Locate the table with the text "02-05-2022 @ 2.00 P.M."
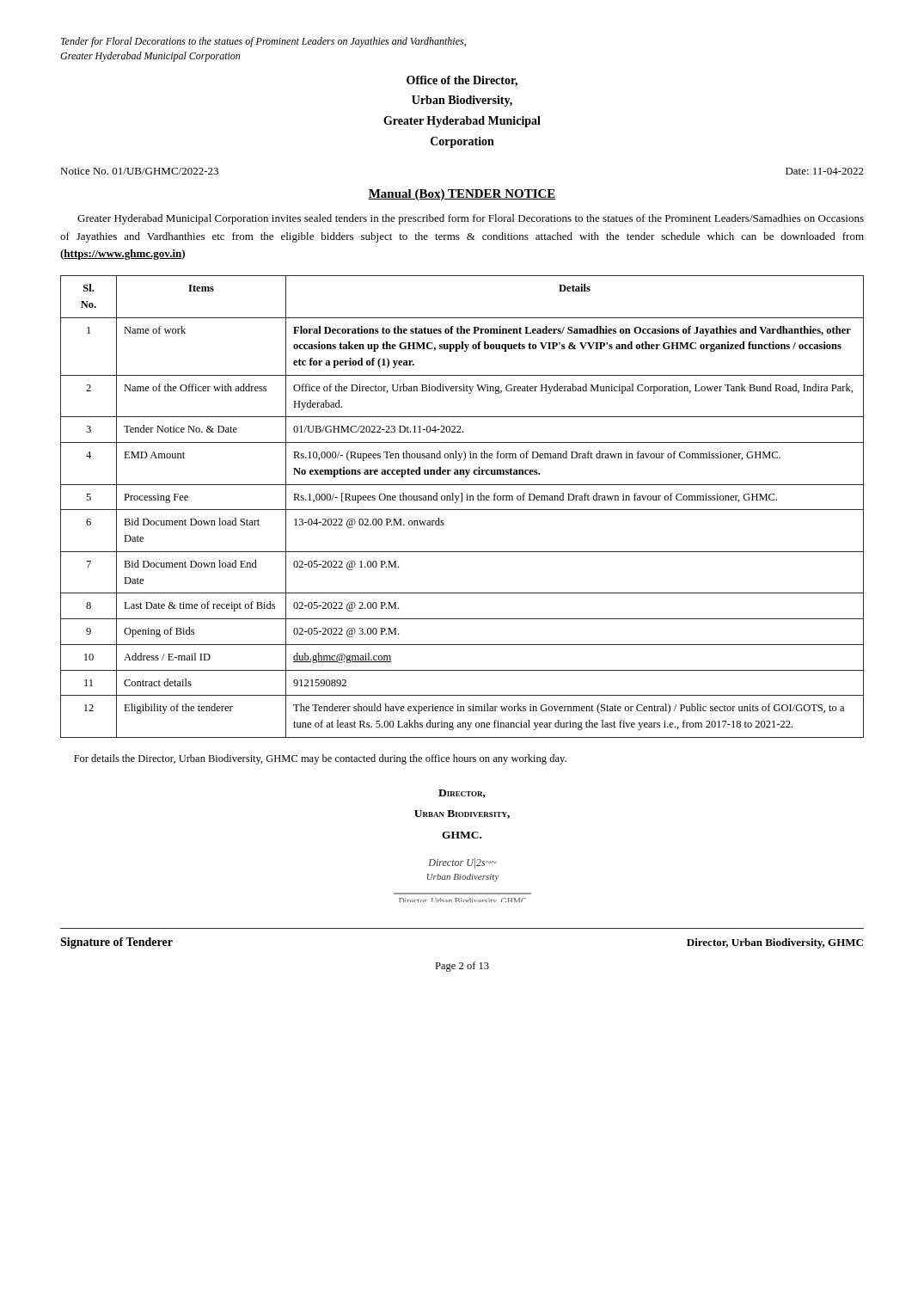 [x=462, y=507]
